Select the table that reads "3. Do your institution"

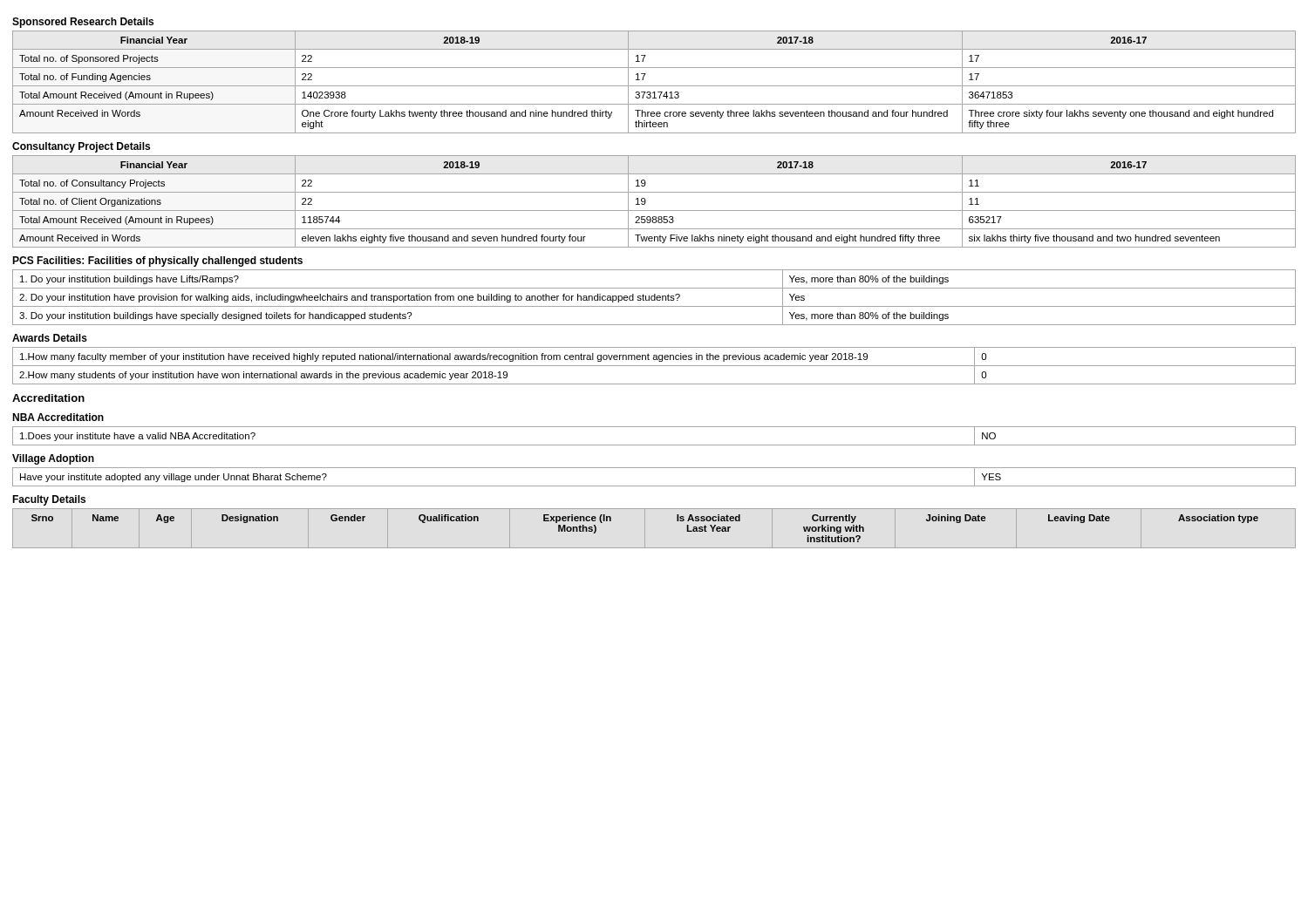(654, 297)
